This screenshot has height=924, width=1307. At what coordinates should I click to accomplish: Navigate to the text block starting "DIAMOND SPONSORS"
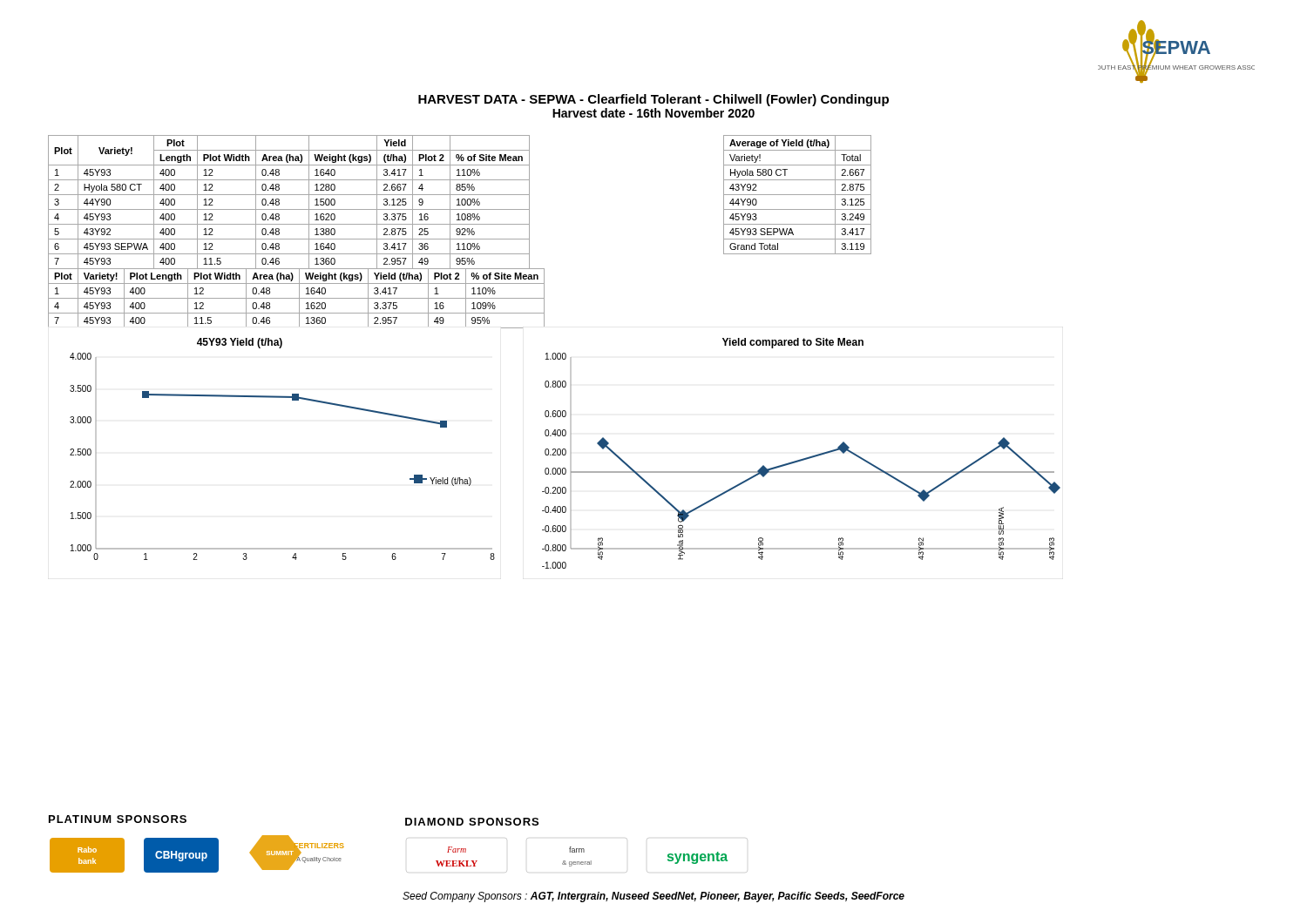472,821
